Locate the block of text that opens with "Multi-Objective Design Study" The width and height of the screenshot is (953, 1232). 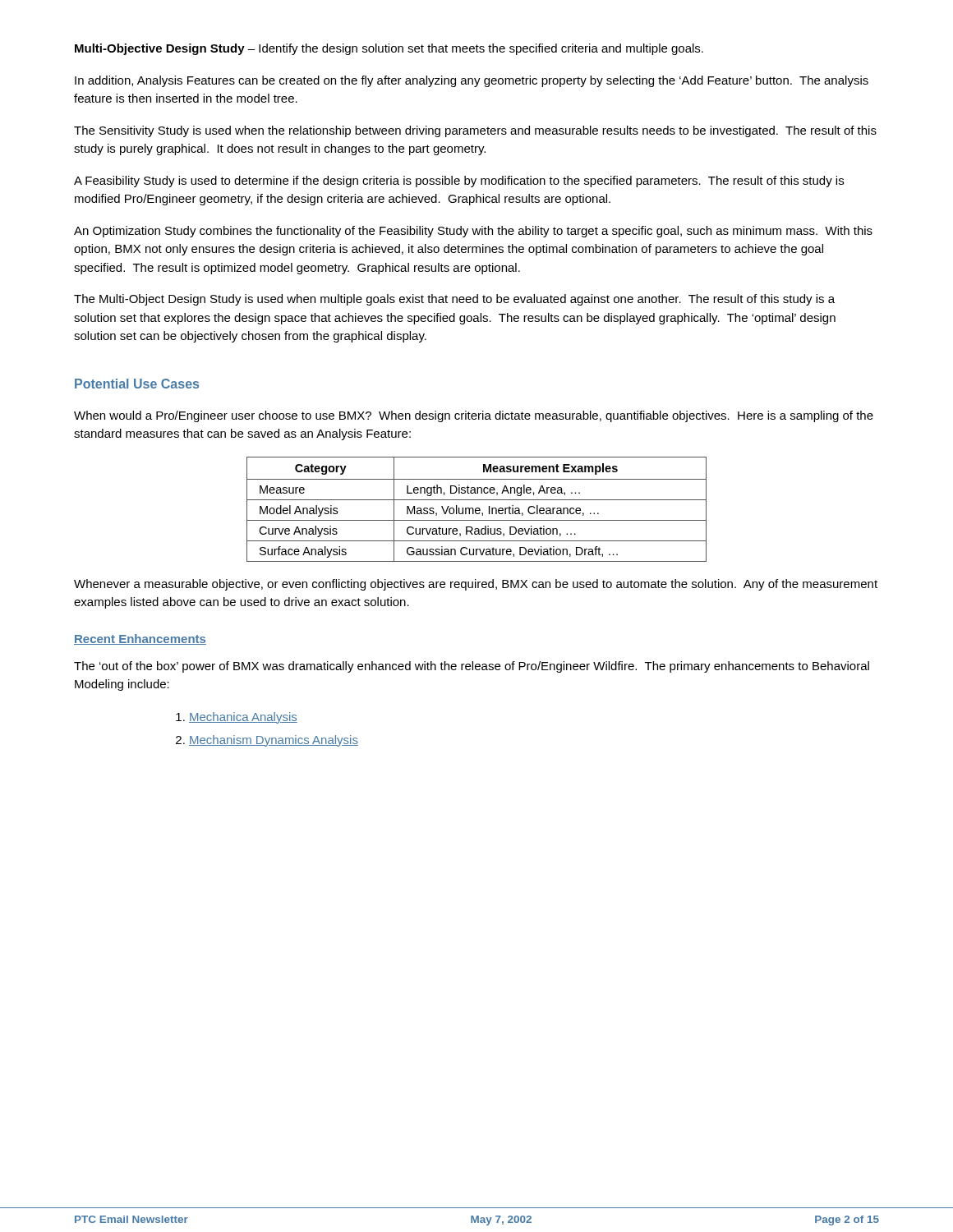(x=389, y=48)
